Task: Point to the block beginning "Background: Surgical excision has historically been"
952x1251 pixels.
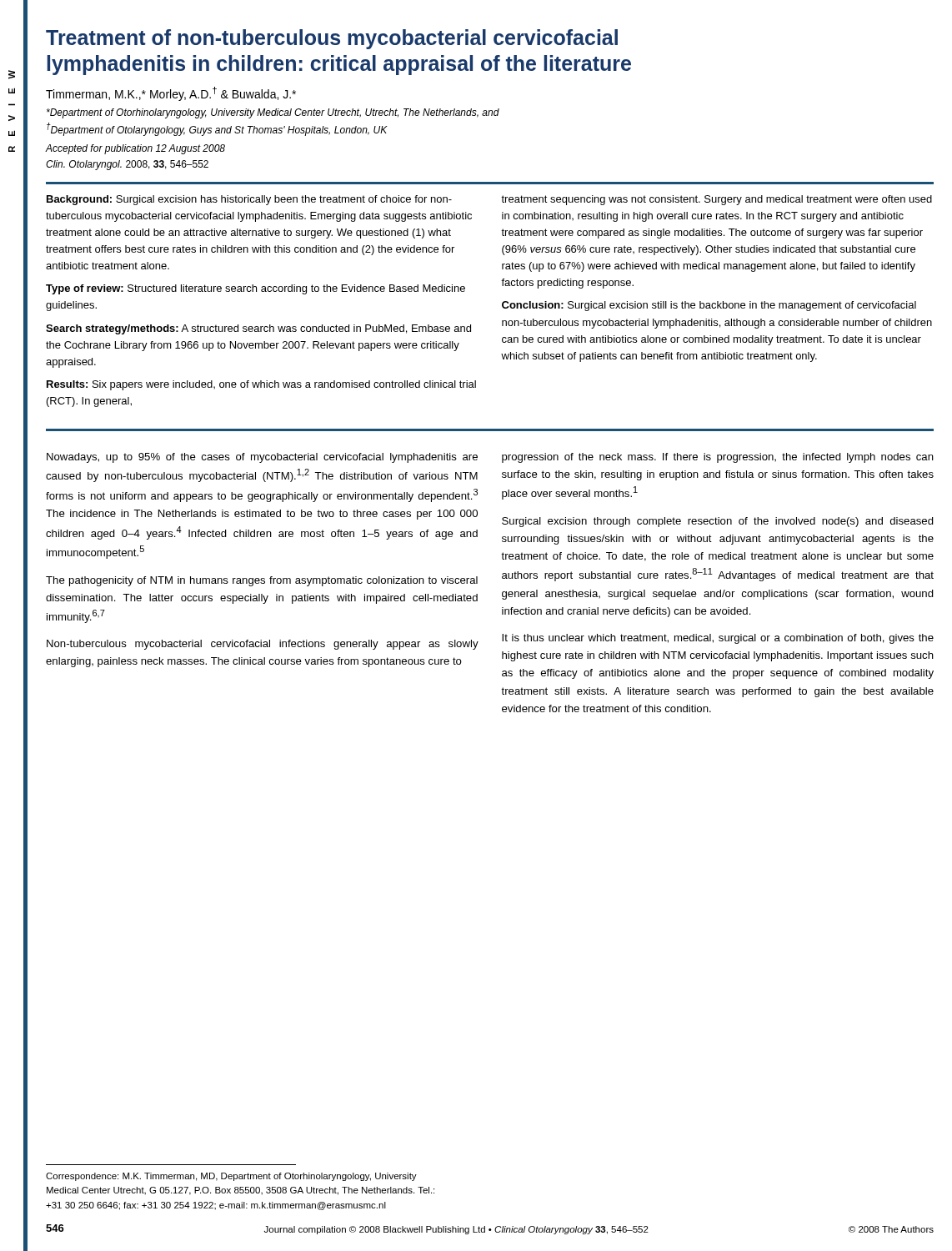Action: tap(262, 300)
